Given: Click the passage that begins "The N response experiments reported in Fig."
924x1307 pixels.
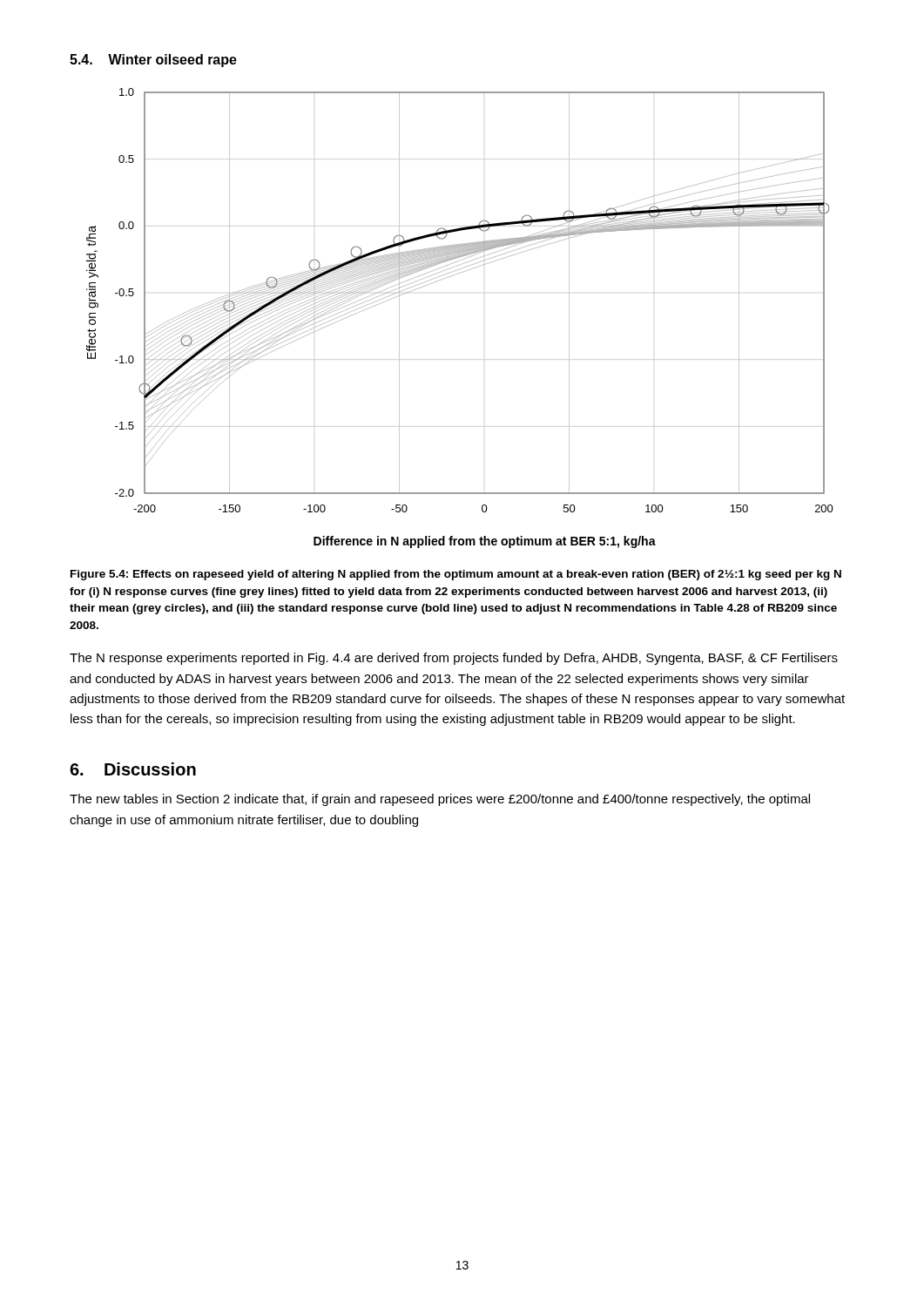Looking at the screenshot, I should tap(457, 688).
